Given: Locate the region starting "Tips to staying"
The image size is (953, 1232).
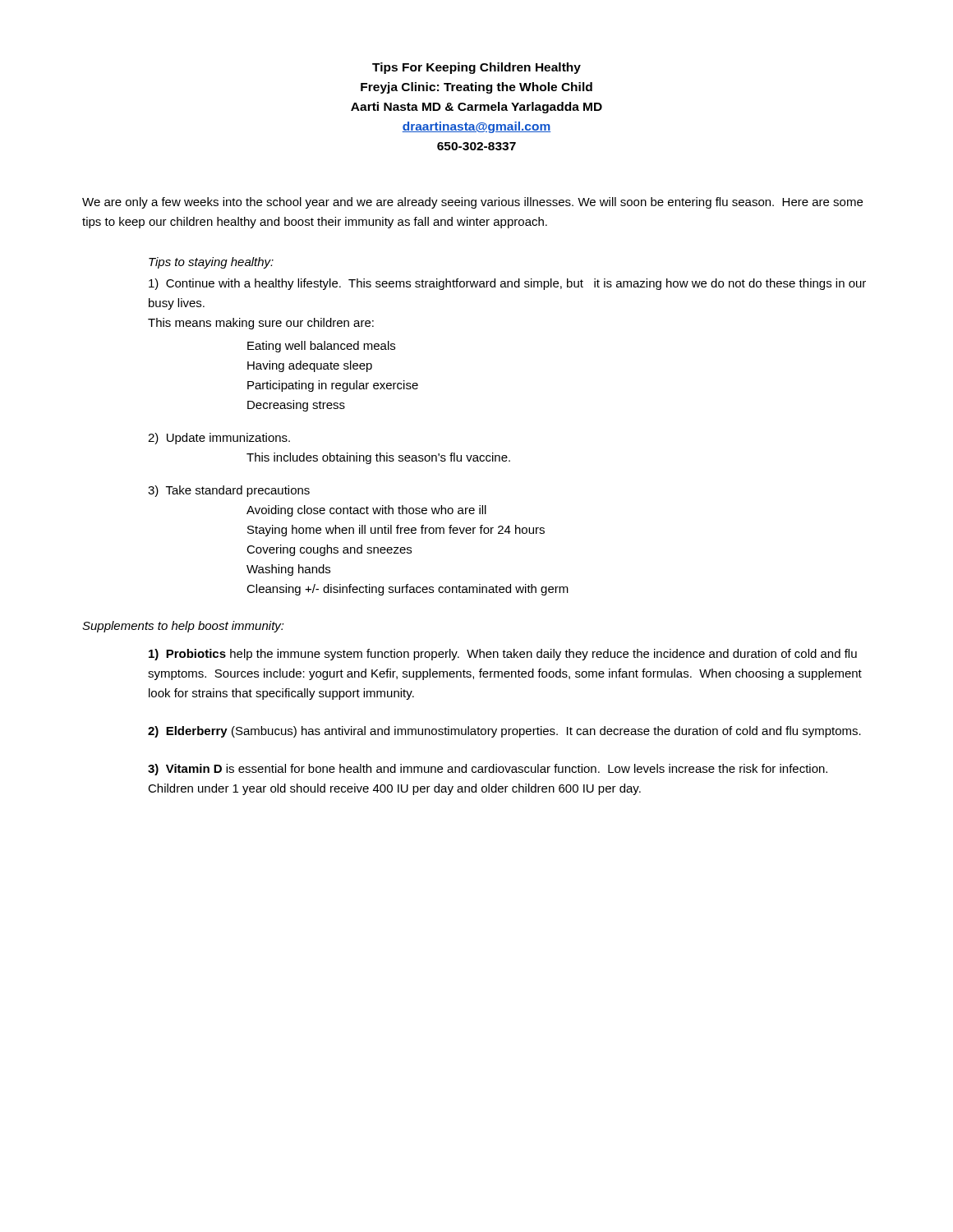Looking at the screenshot, I should click(211, 262).
